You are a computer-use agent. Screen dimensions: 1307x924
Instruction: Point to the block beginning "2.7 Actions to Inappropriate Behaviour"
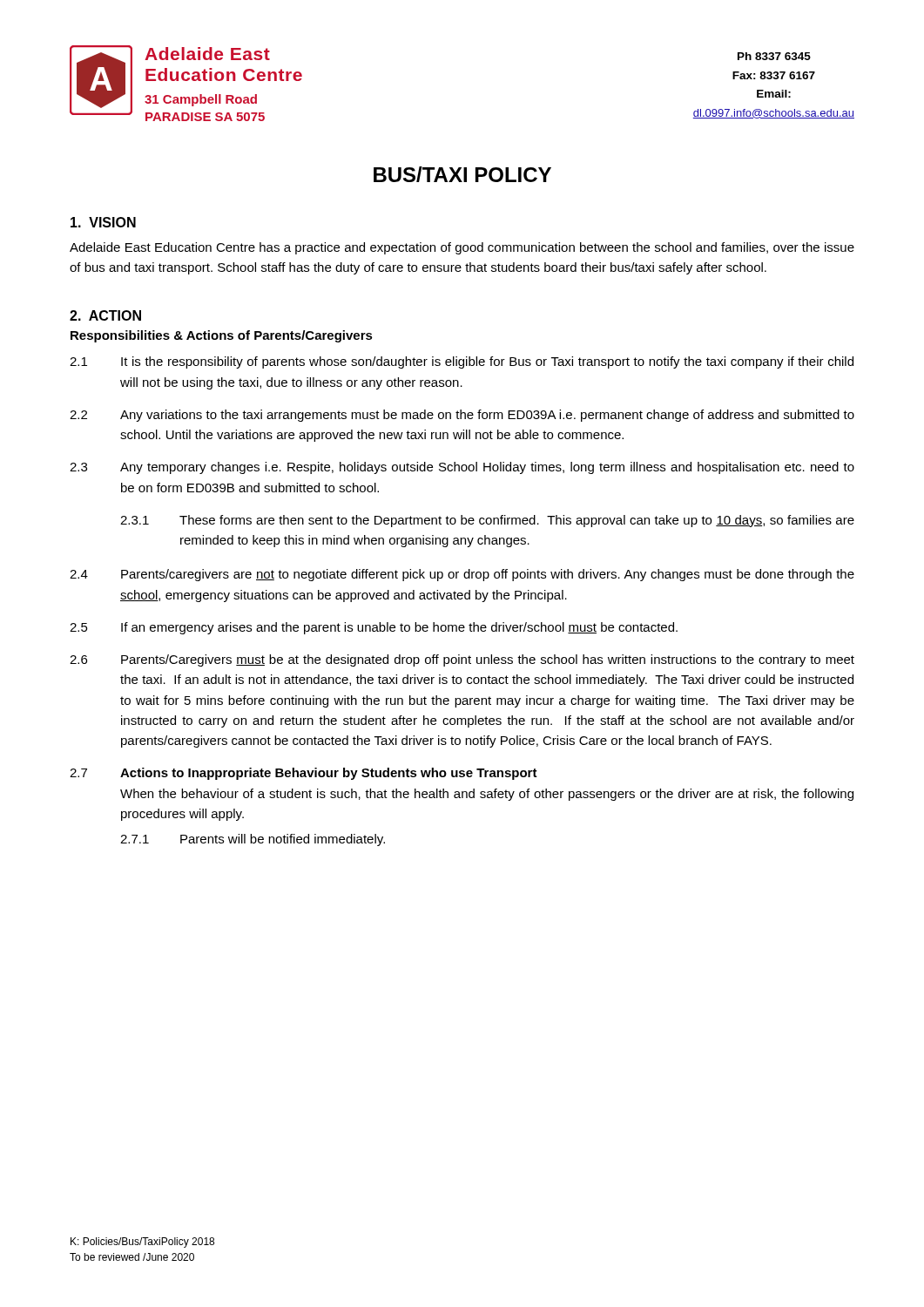462,793
